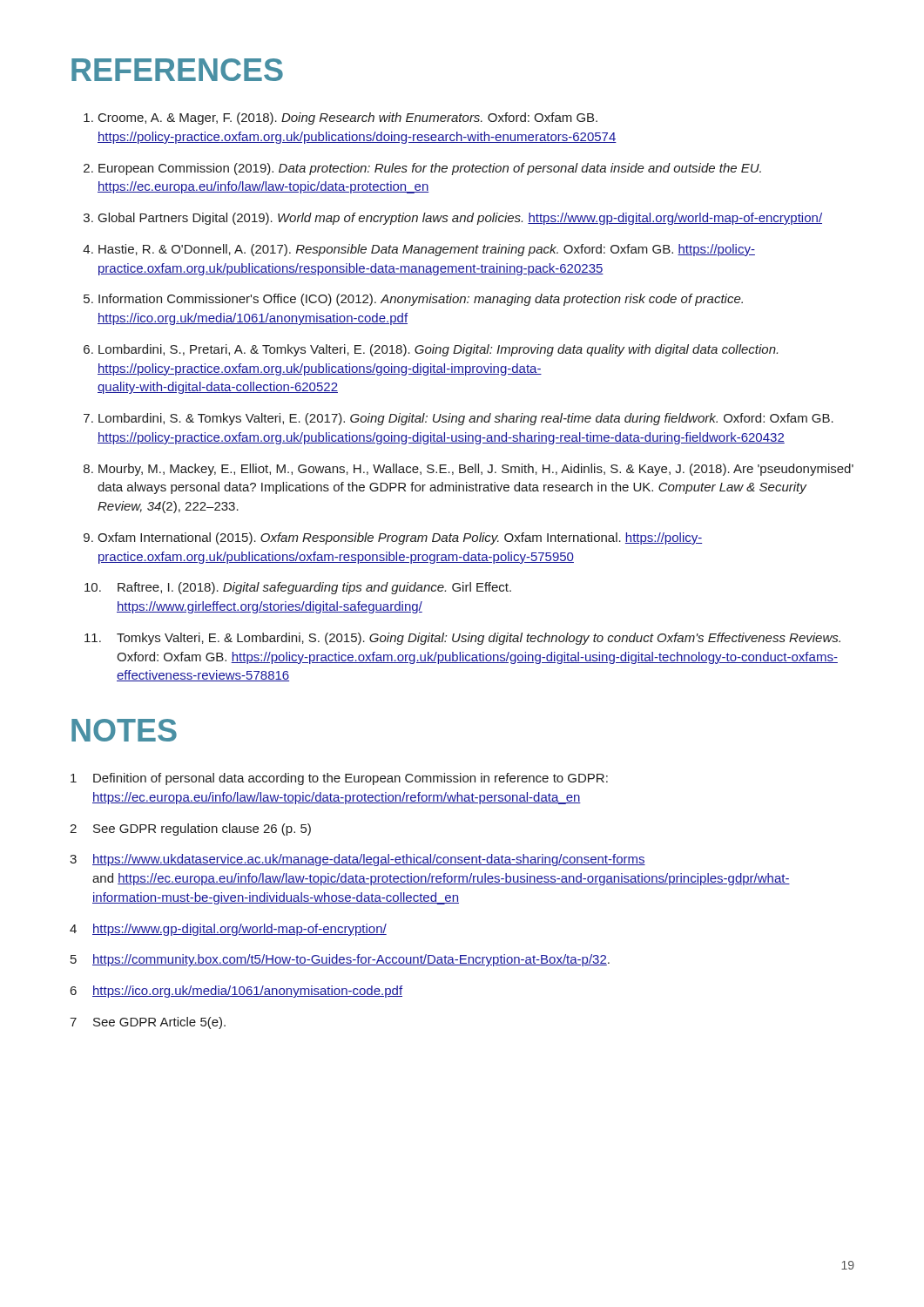
Task: Where is the passage that starts "11. Tomkys Valteri, E. & Lombardini, S. (2015)."?
Action: (x=469, y=656)
